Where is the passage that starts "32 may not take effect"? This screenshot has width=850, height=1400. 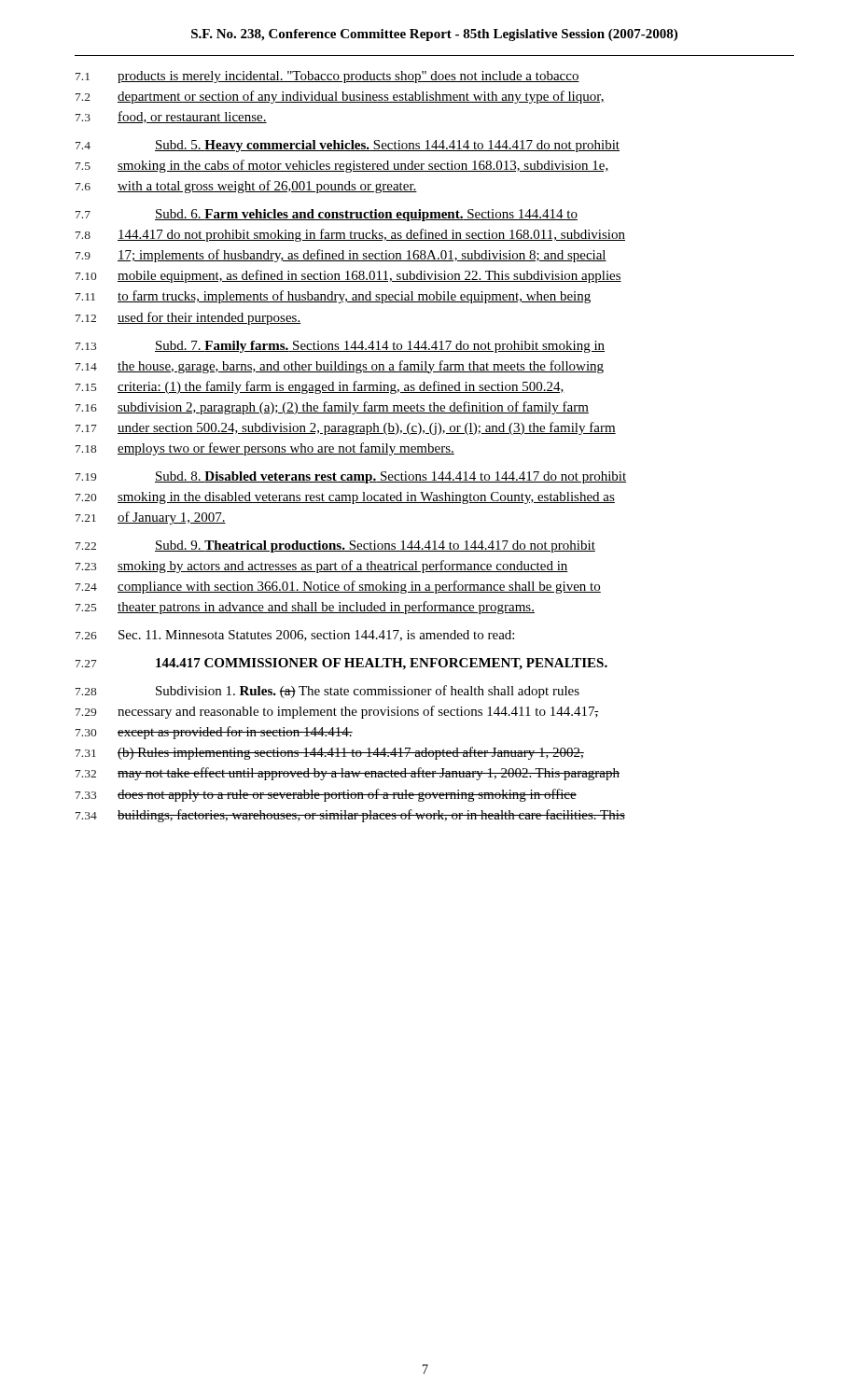[x=434, y=773]
